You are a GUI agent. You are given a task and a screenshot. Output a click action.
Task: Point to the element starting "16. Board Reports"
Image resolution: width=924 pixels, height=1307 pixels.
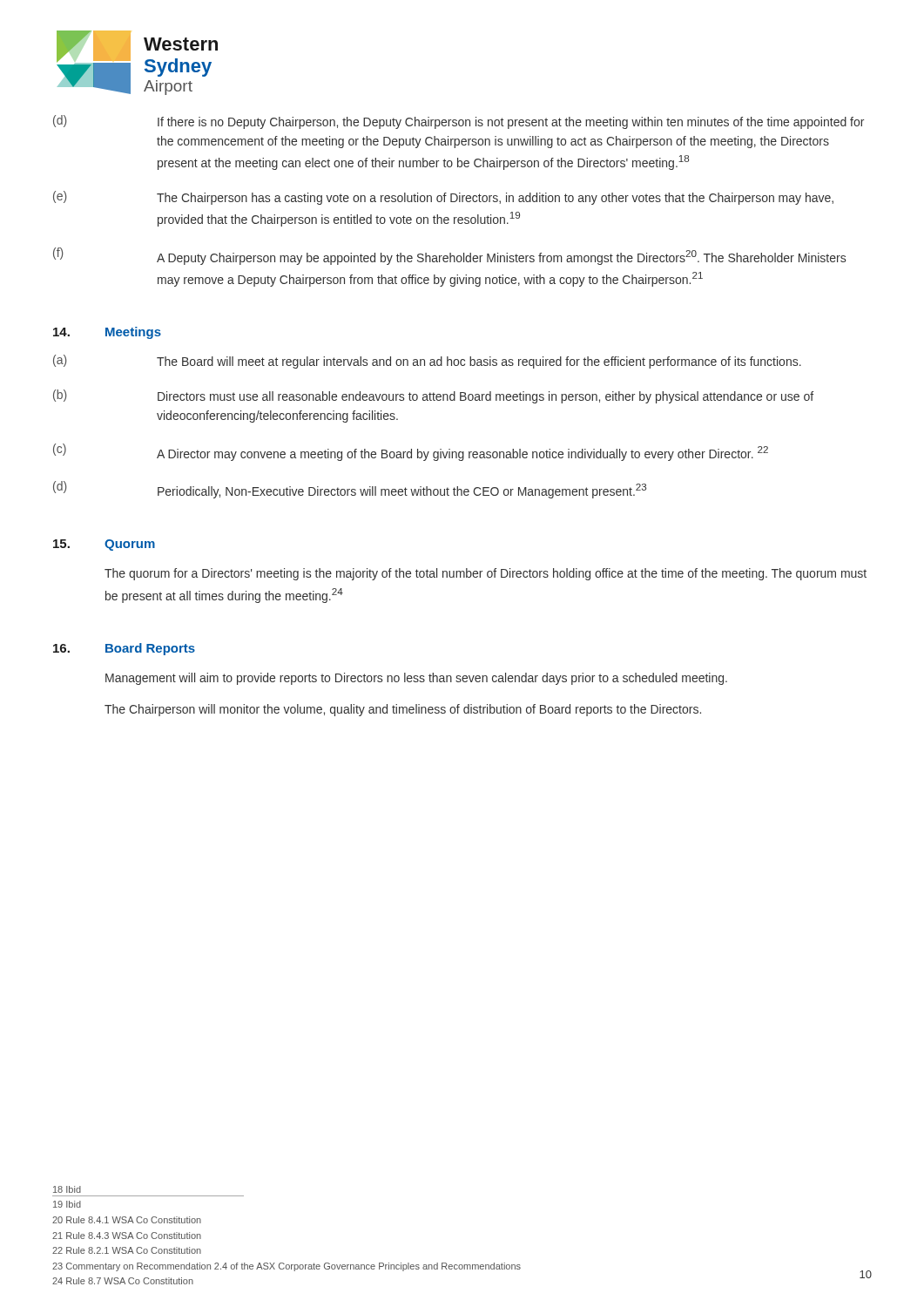[x=124, y=648]
